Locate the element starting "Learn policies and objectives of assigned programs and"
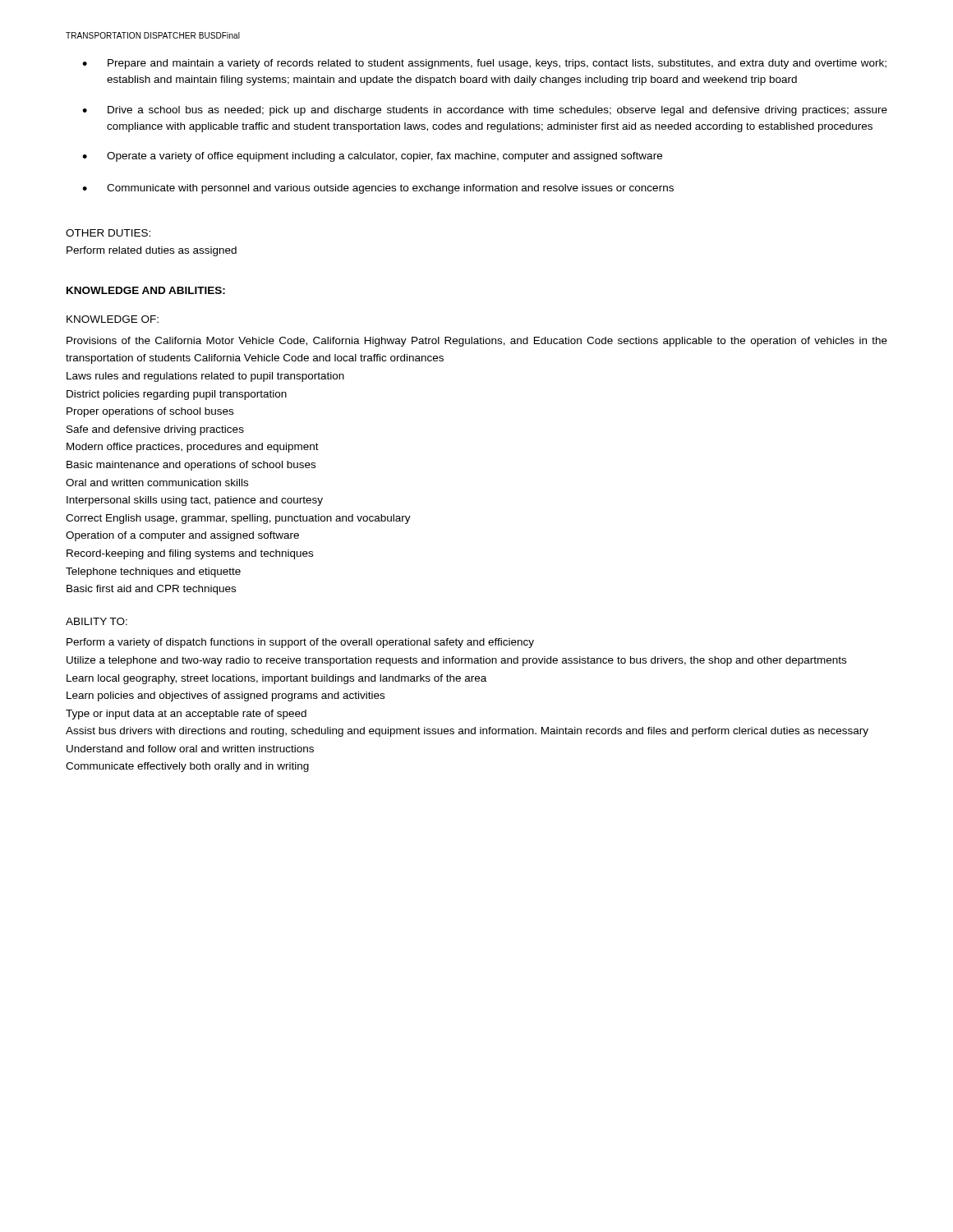This screenshot has height=1232, width=953. pyautogui.click(x=225, y=695)
